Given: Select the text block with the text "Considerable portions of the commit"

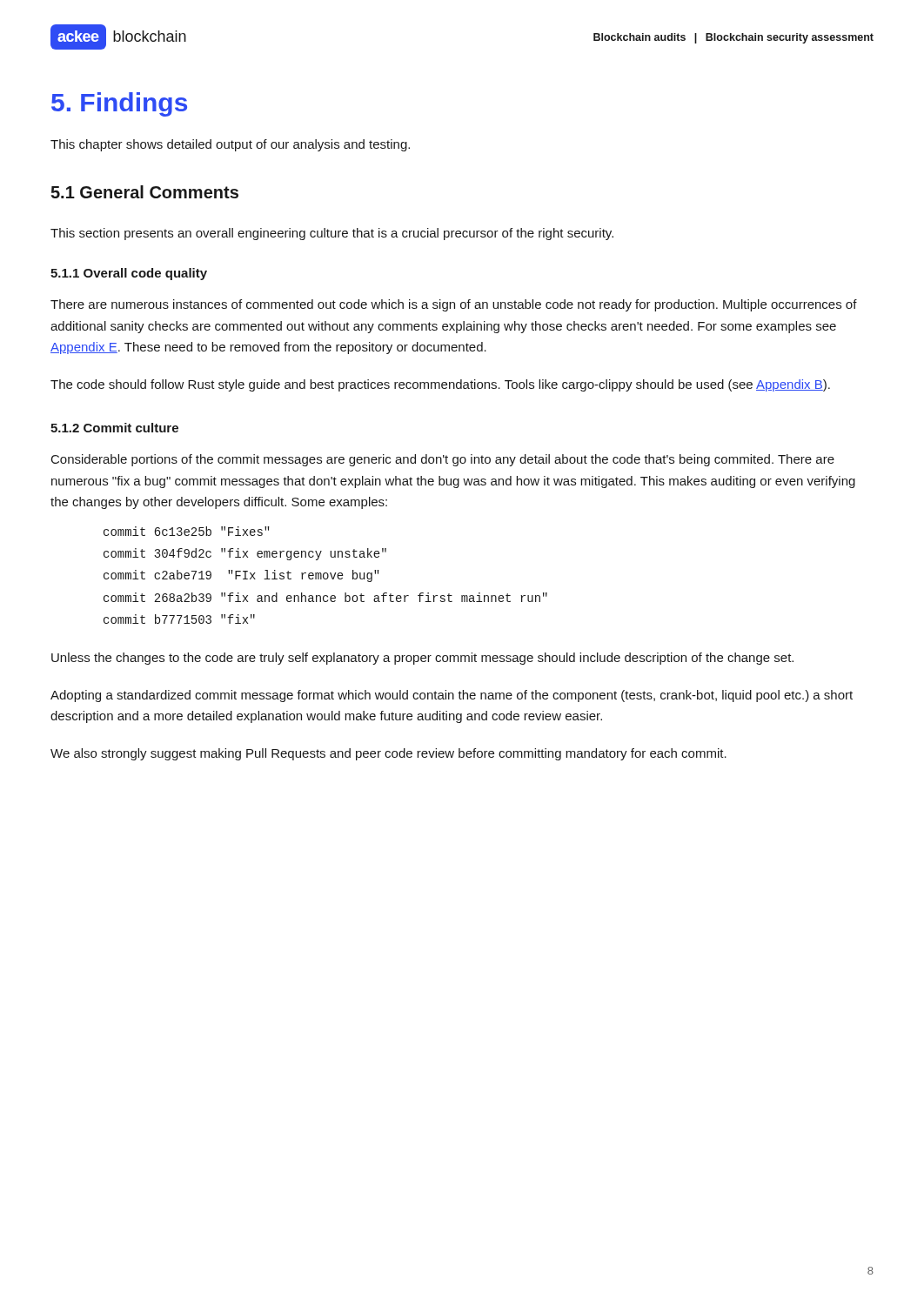Looking at the screenshot, I should click(453, 480).
